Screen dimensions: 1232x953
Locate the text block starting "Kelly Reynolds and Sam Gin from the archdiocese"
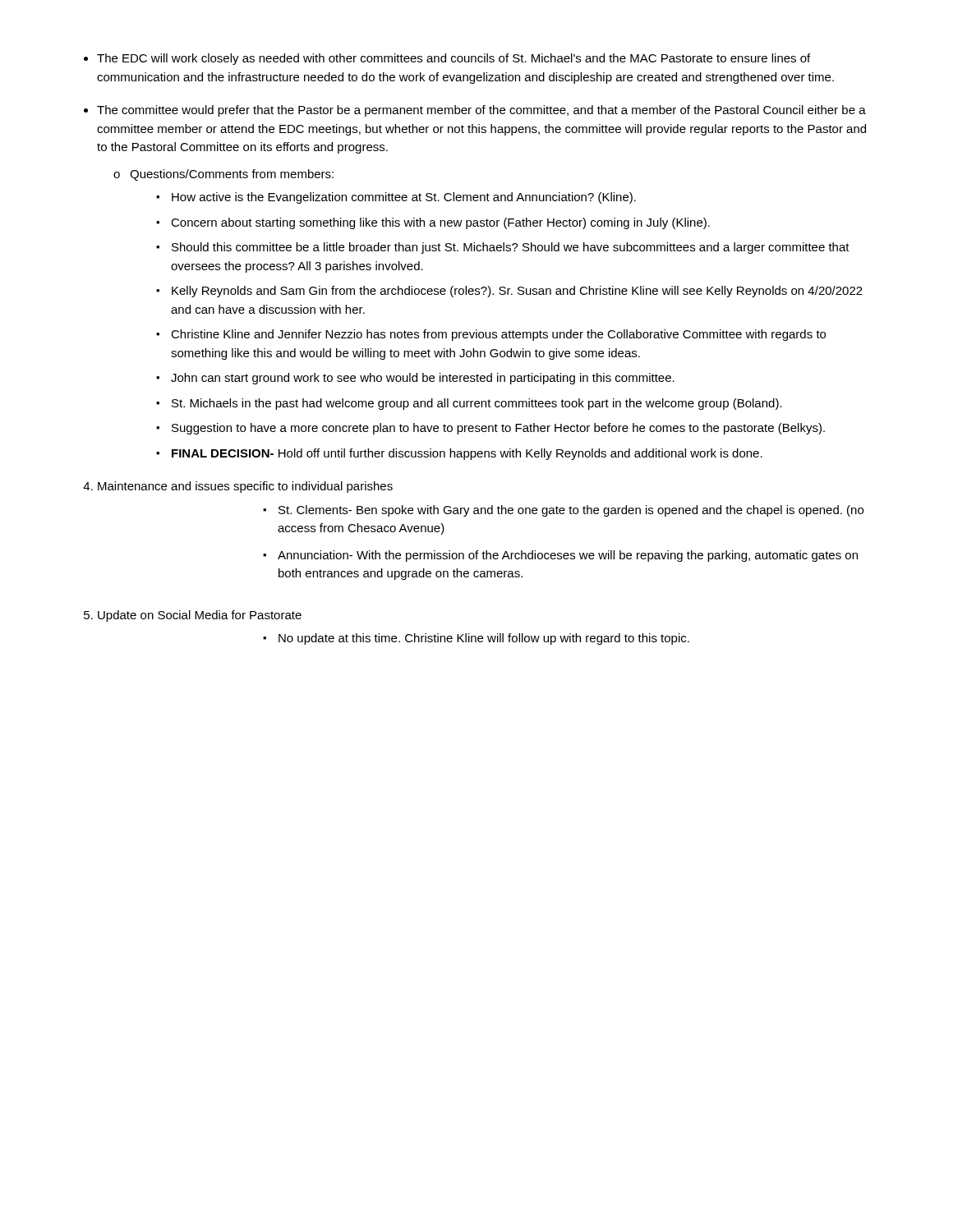coord(517,300)
